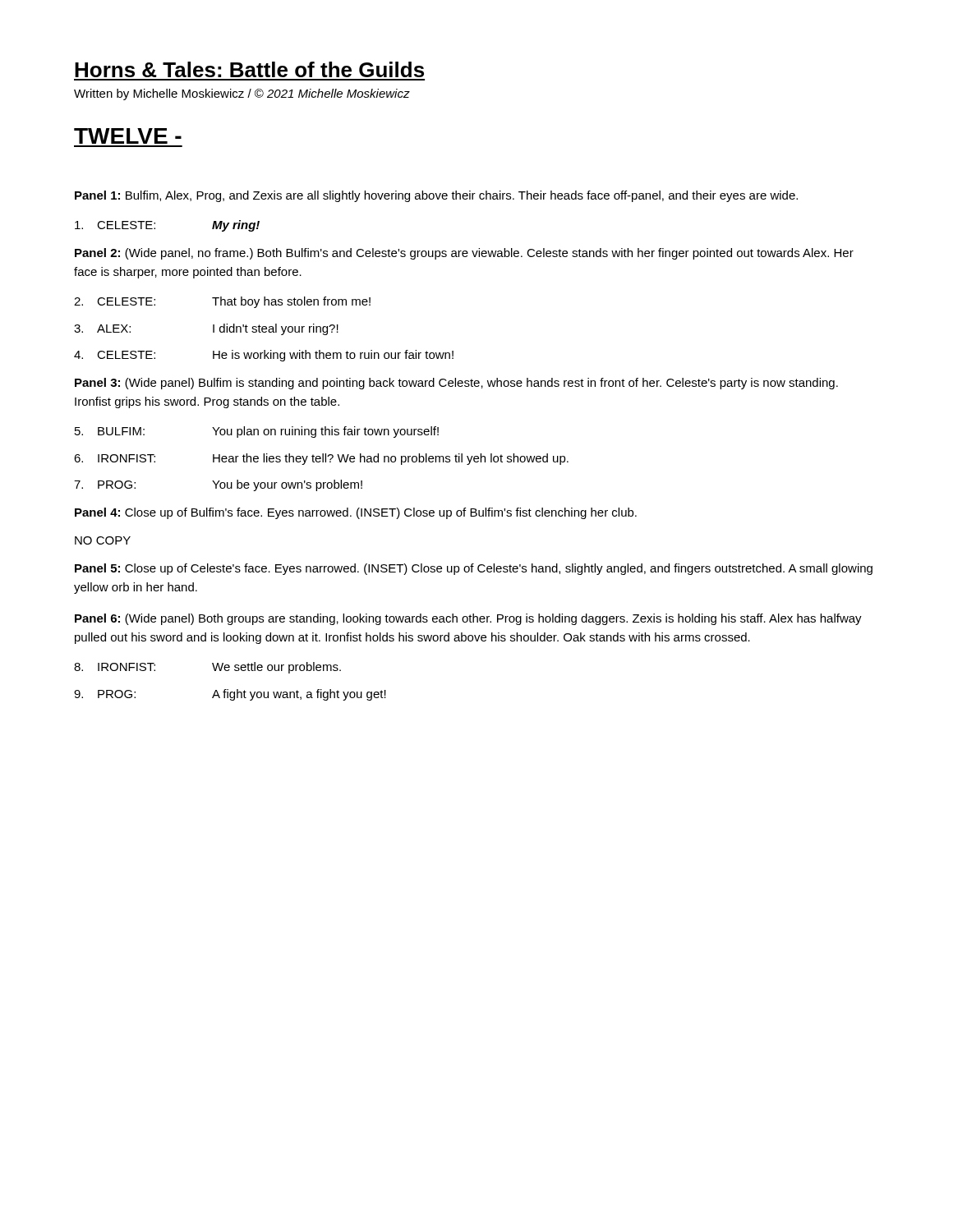Select the text block that says "Panel 1: Bulfim, Alex, Prog, and"

(436, 195)
